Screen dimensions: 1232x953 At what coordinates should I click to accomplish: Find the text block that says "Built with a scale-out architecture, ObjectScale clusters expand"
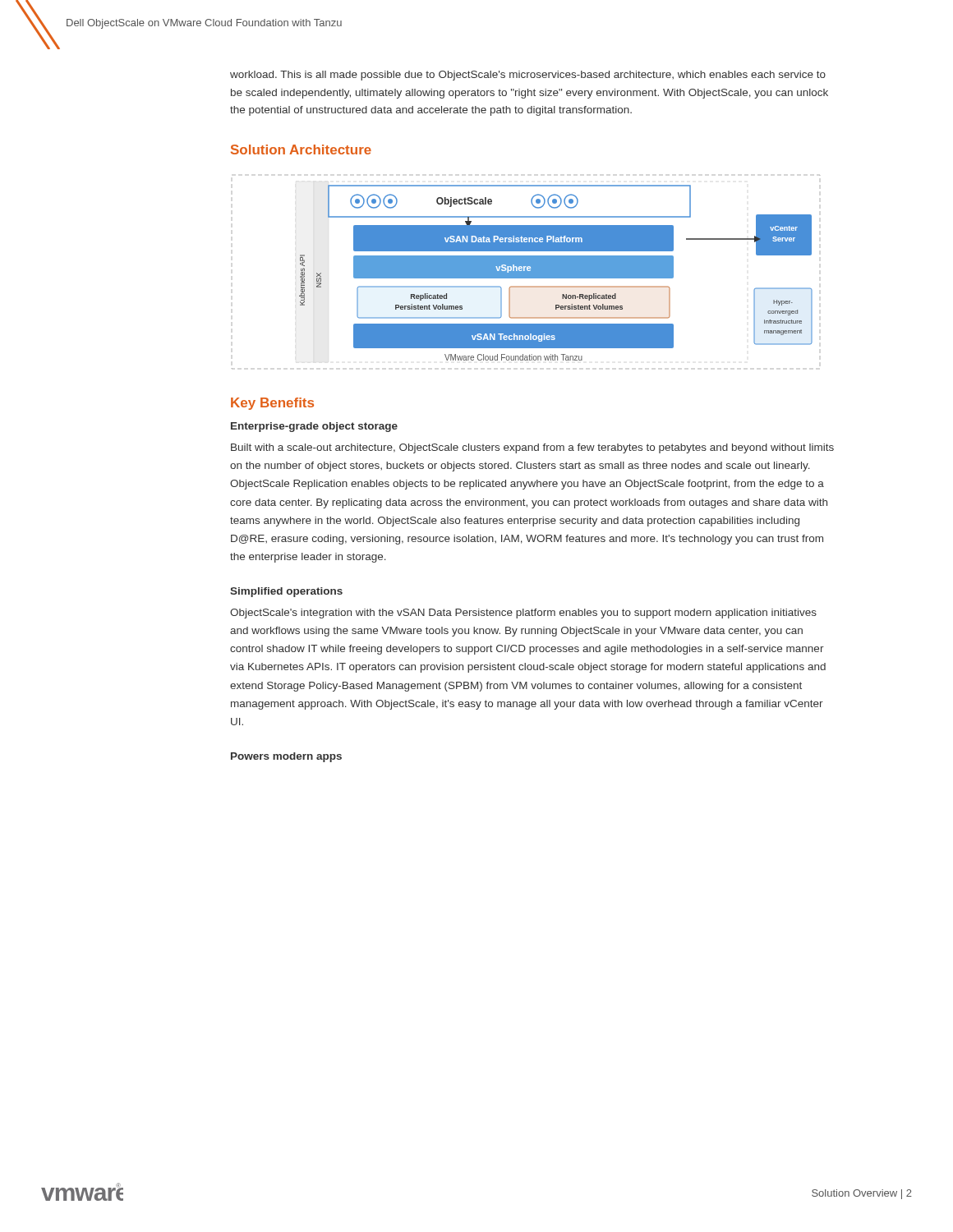coord(532,502)
